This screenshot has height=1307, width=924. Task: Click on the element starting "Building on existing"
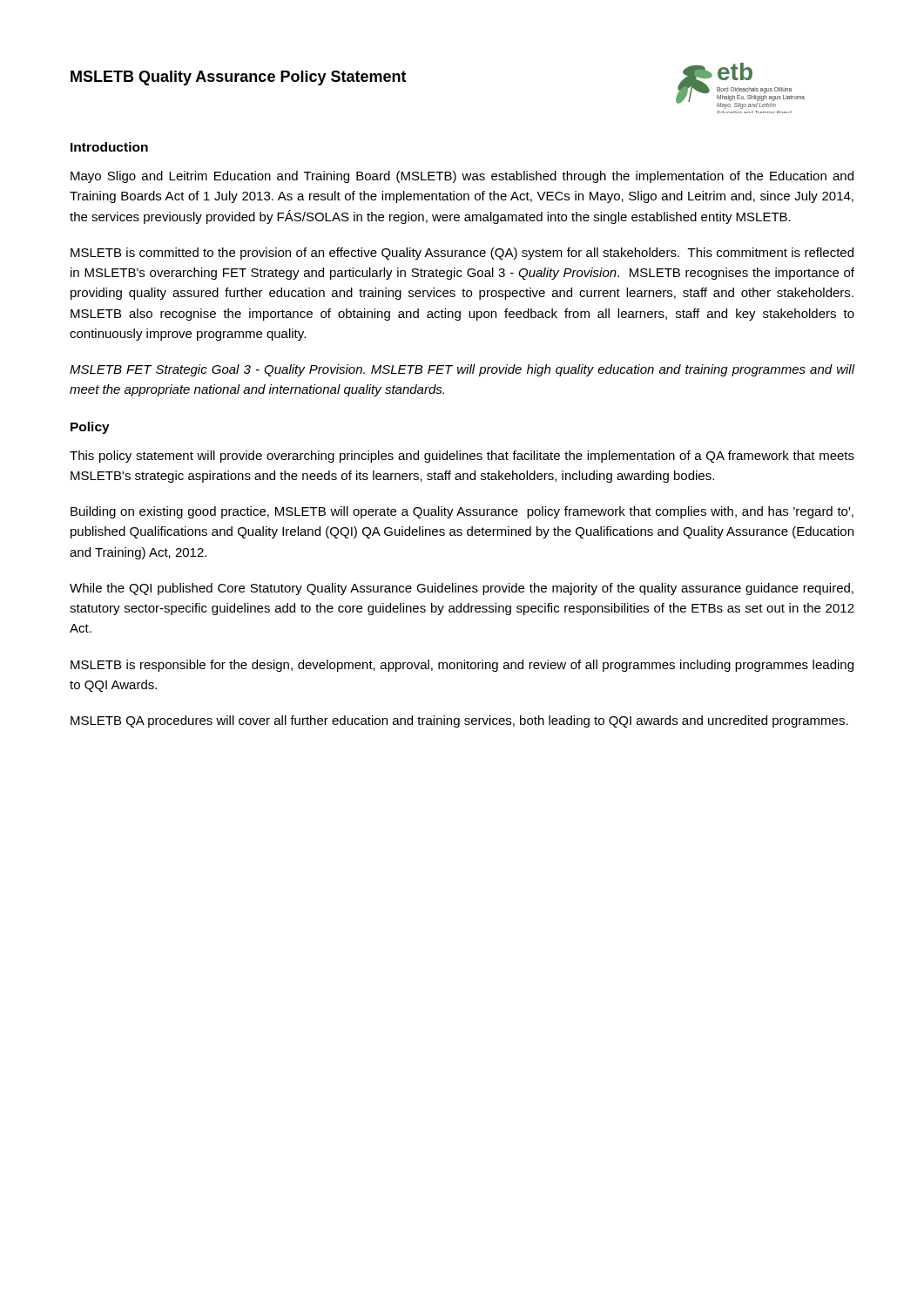462,531
